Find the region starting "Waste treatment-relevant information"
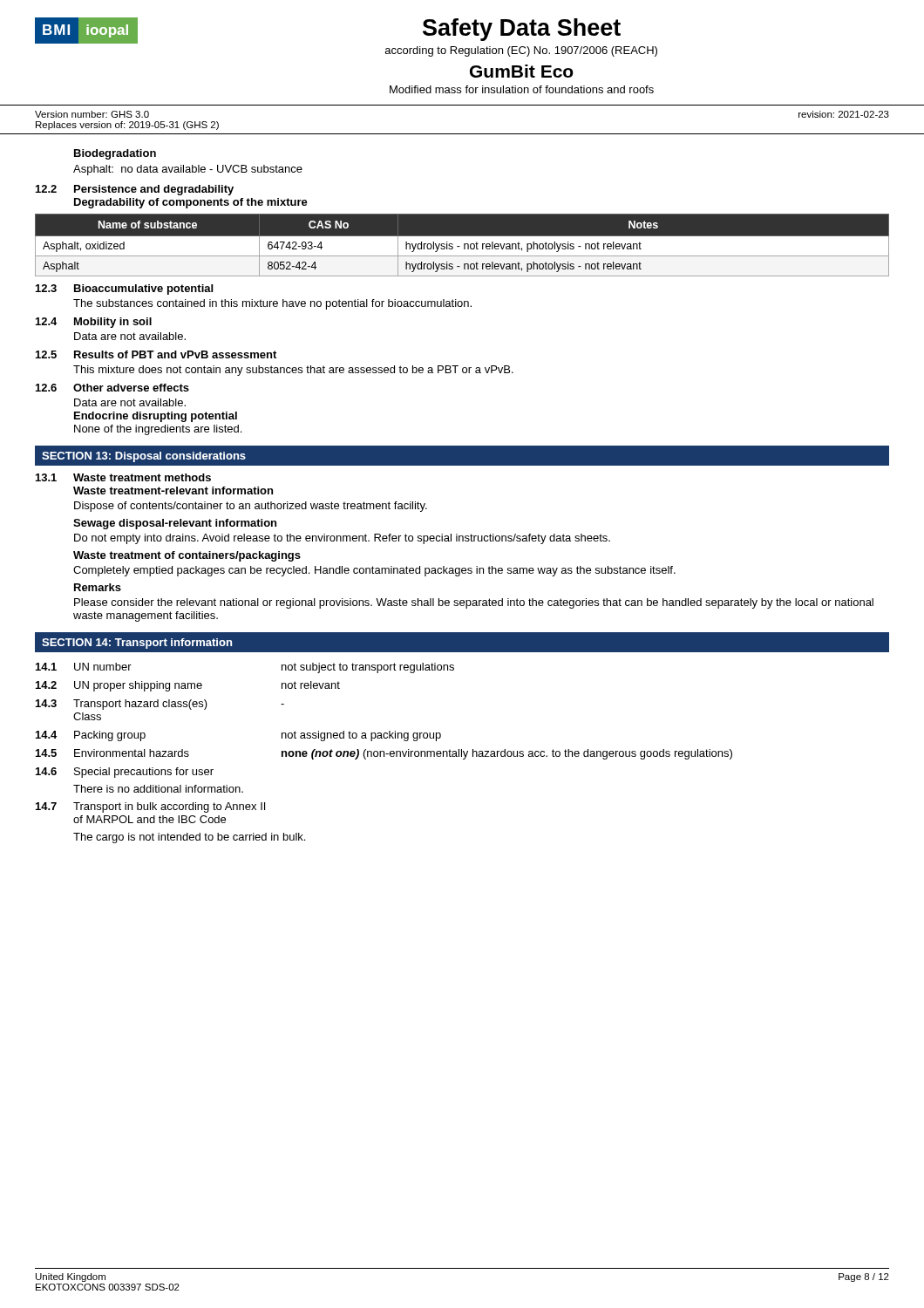The image size is (924, 1308). click(x=173, y=490)
